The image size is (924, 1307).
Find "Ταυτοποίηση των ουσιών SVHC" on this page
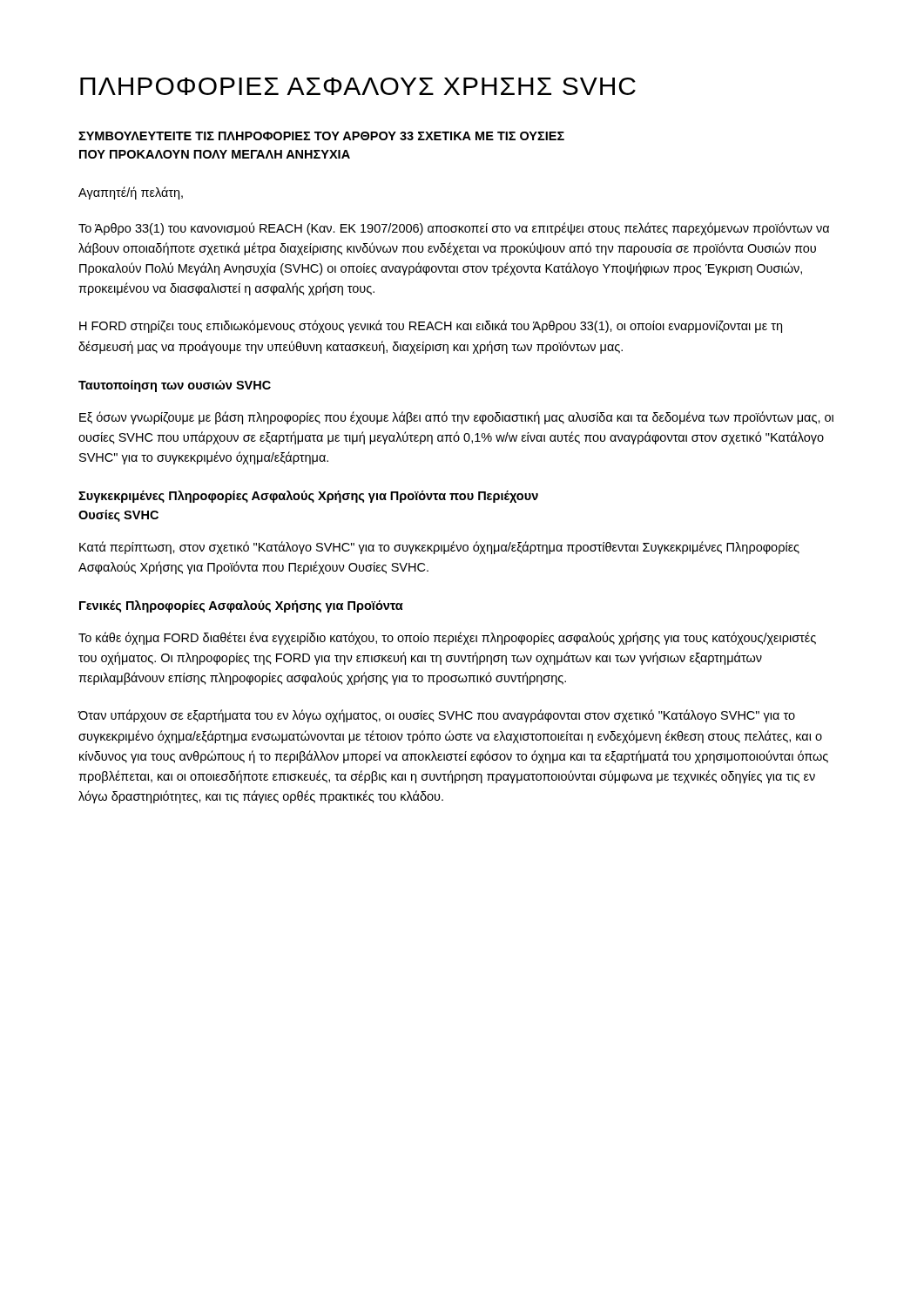click(x=175, y=385)
